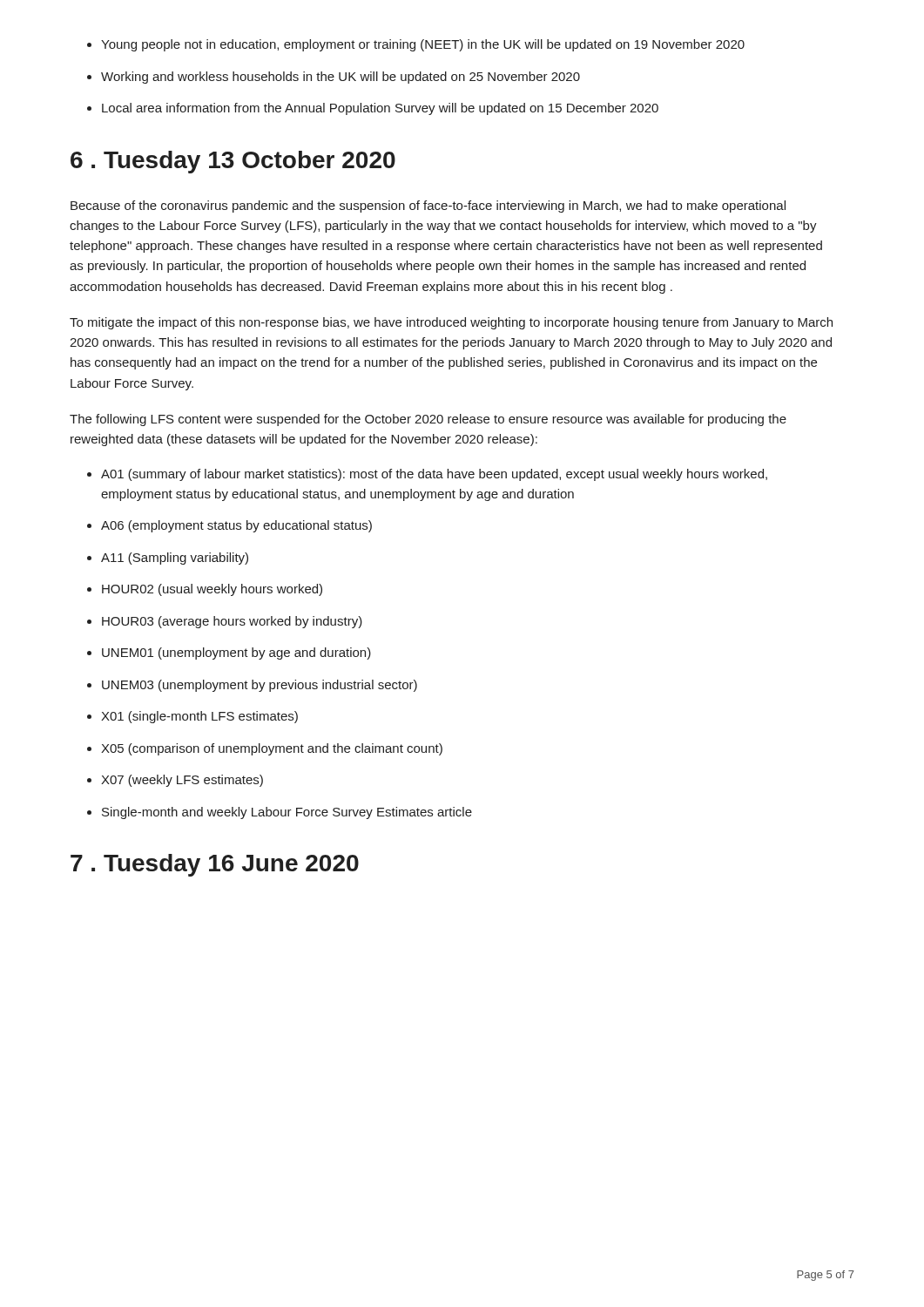Click where it says "X01 (single-month LFS estimates)"
This screenshot has height=1307, width=924.
click(200, 716)
